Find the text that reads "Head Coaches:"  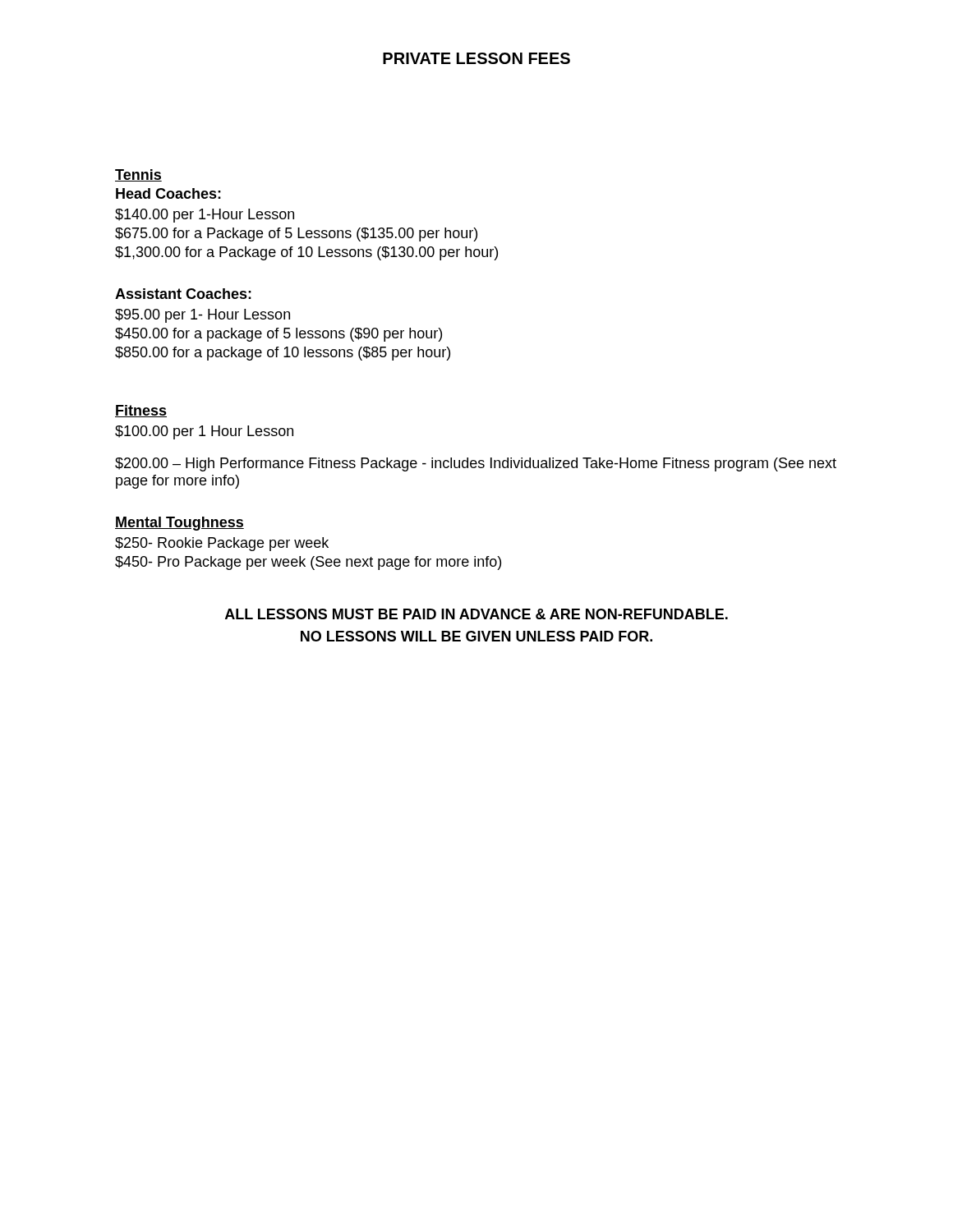(x=168, y=194)
